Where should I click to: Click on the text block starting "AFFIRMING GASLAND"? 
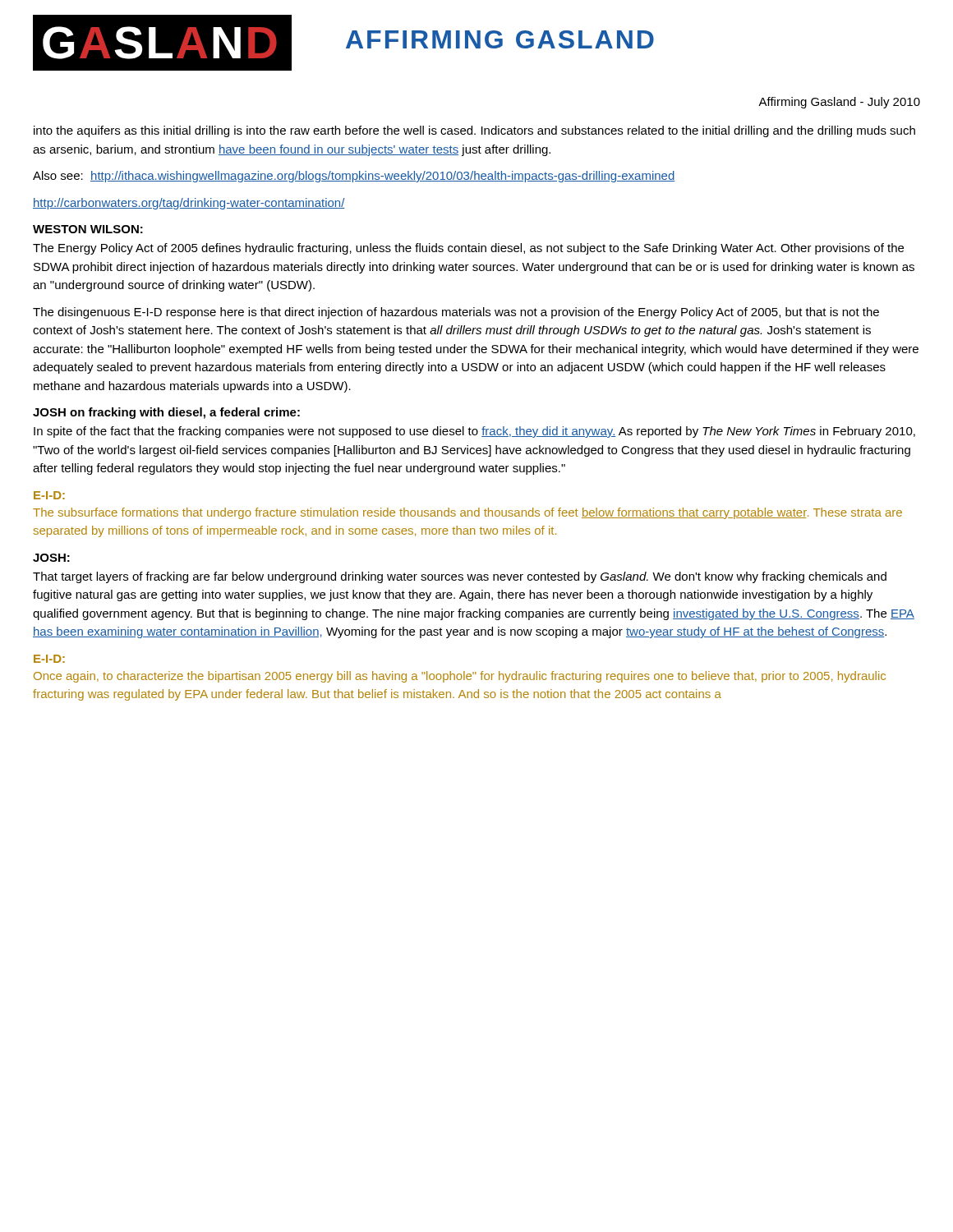point(501,39)
